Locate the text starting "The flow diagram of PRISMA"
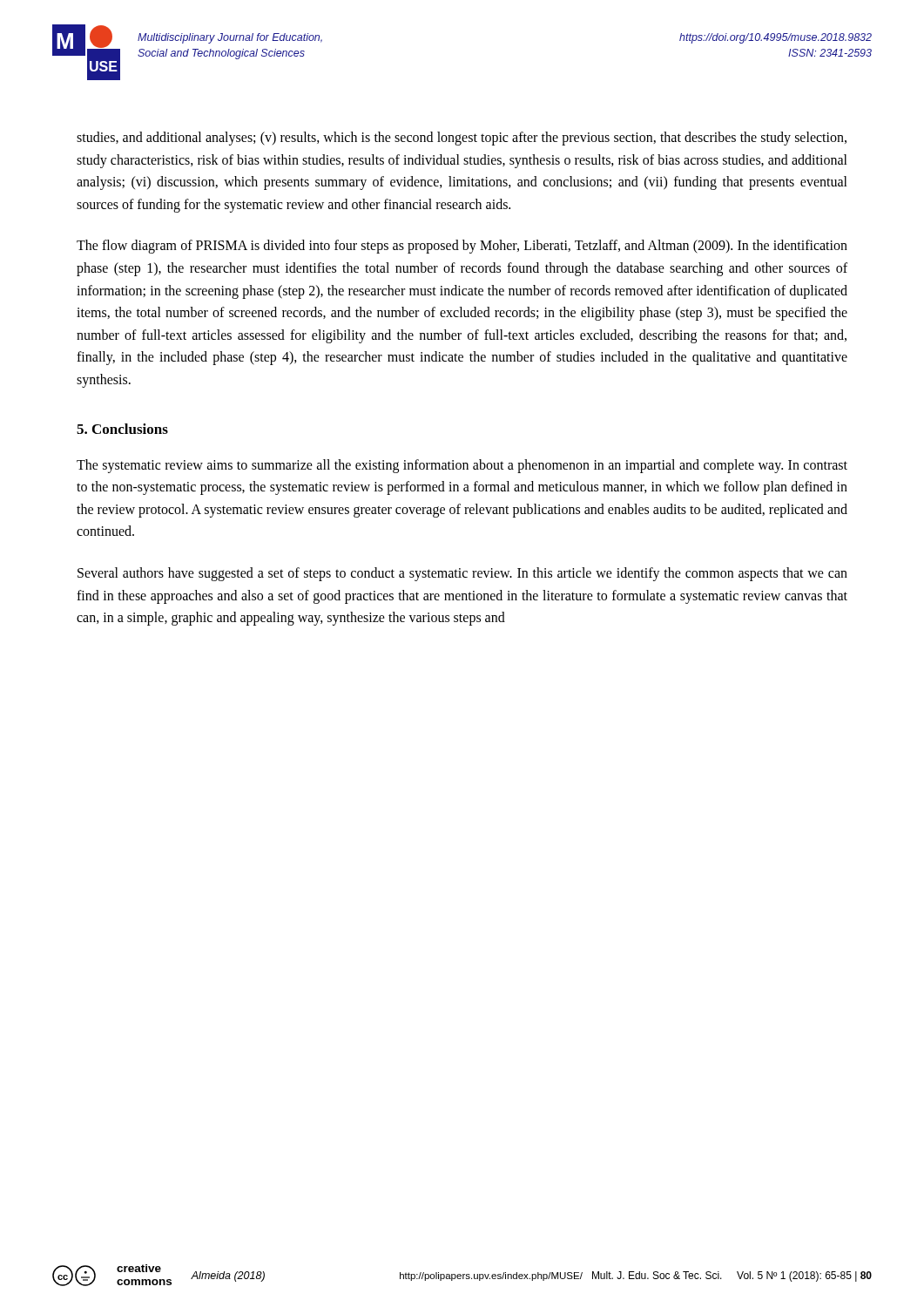The width and height of the screenshot is (924, 1307). tap(462, 313)
